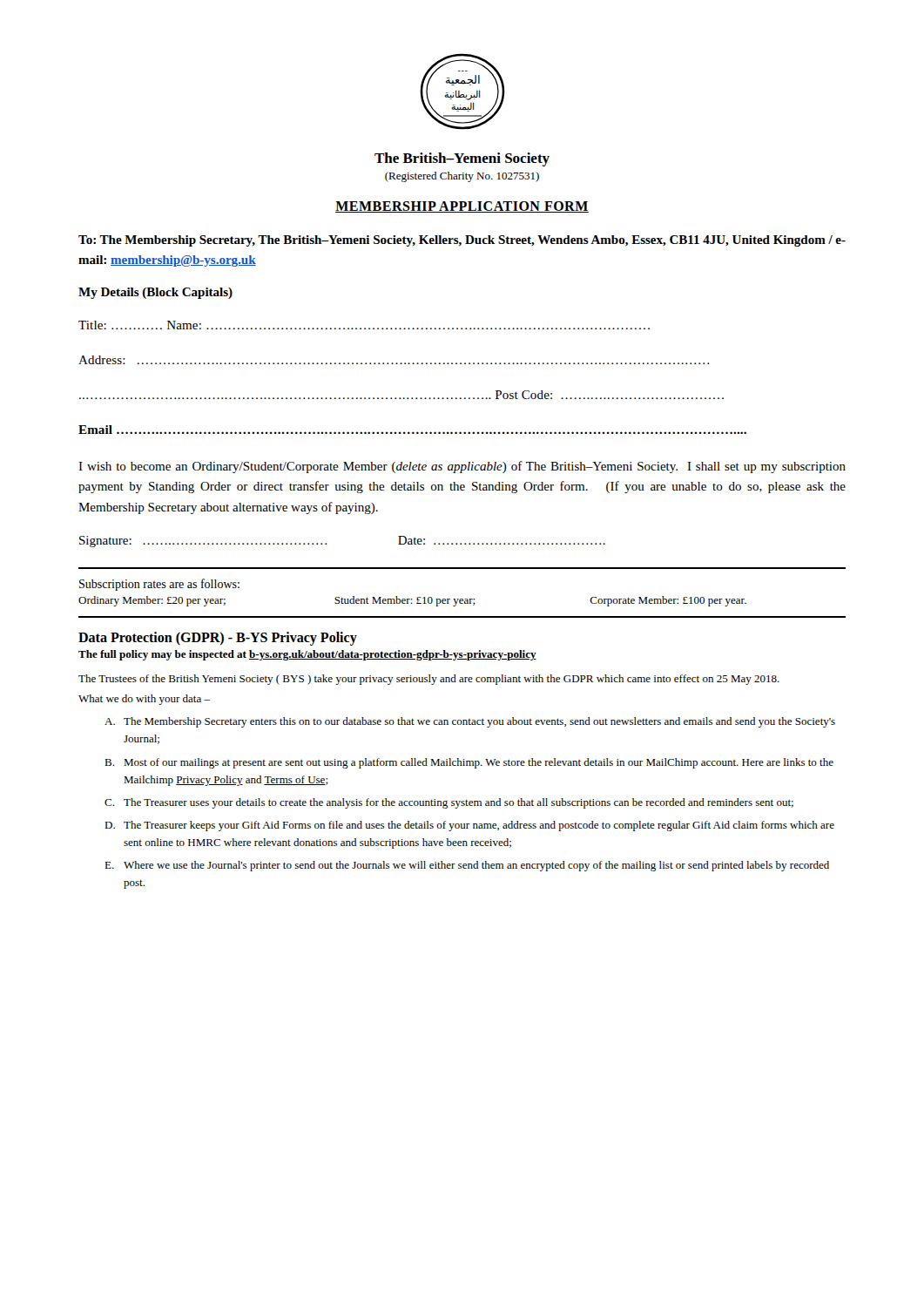Click on the text starting "To: The Membership"
924x1307 pixels.
tap(462, 249)
